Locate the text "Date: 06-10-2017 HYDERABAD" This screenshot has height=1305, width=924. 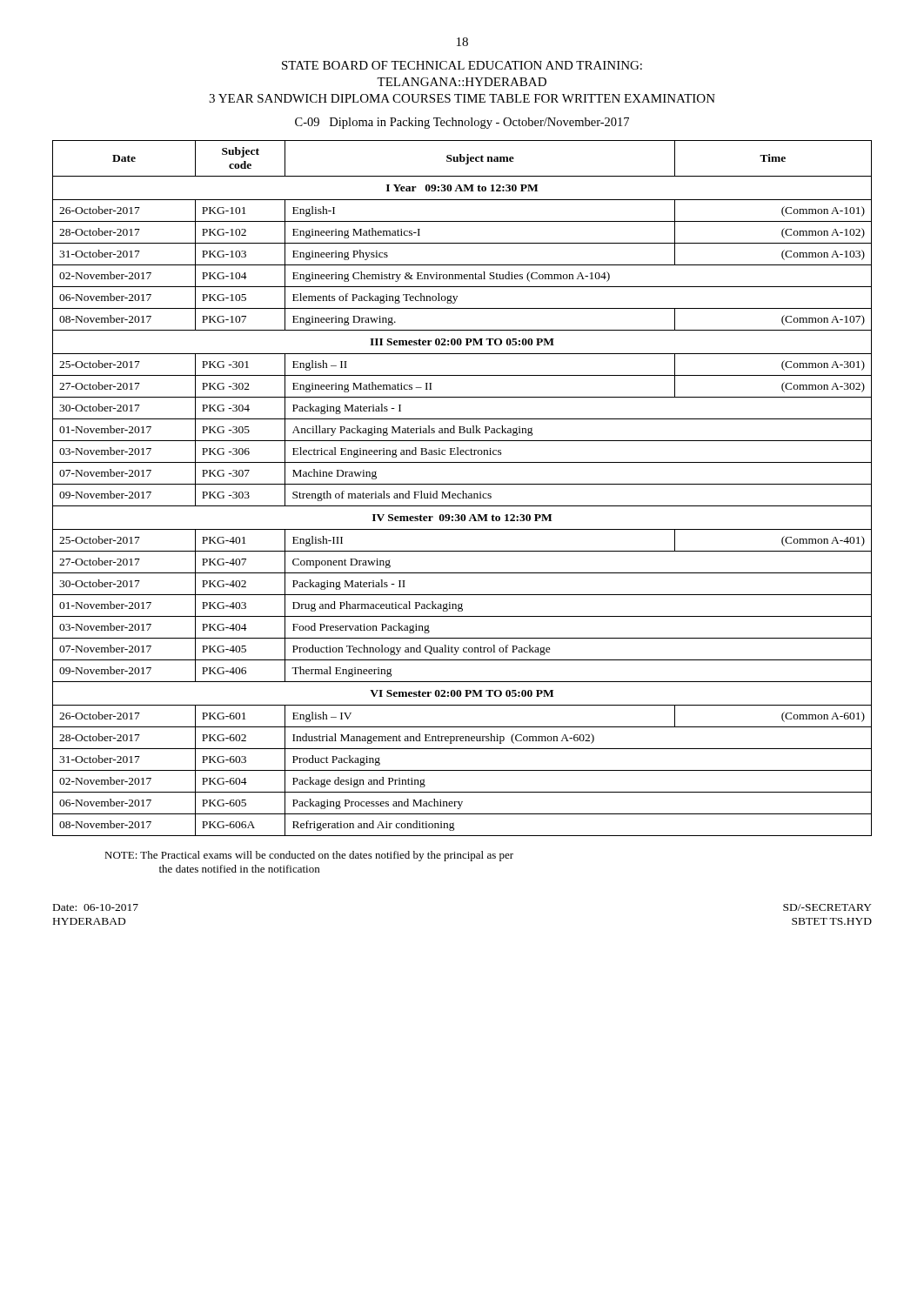(x=95, y=914)
